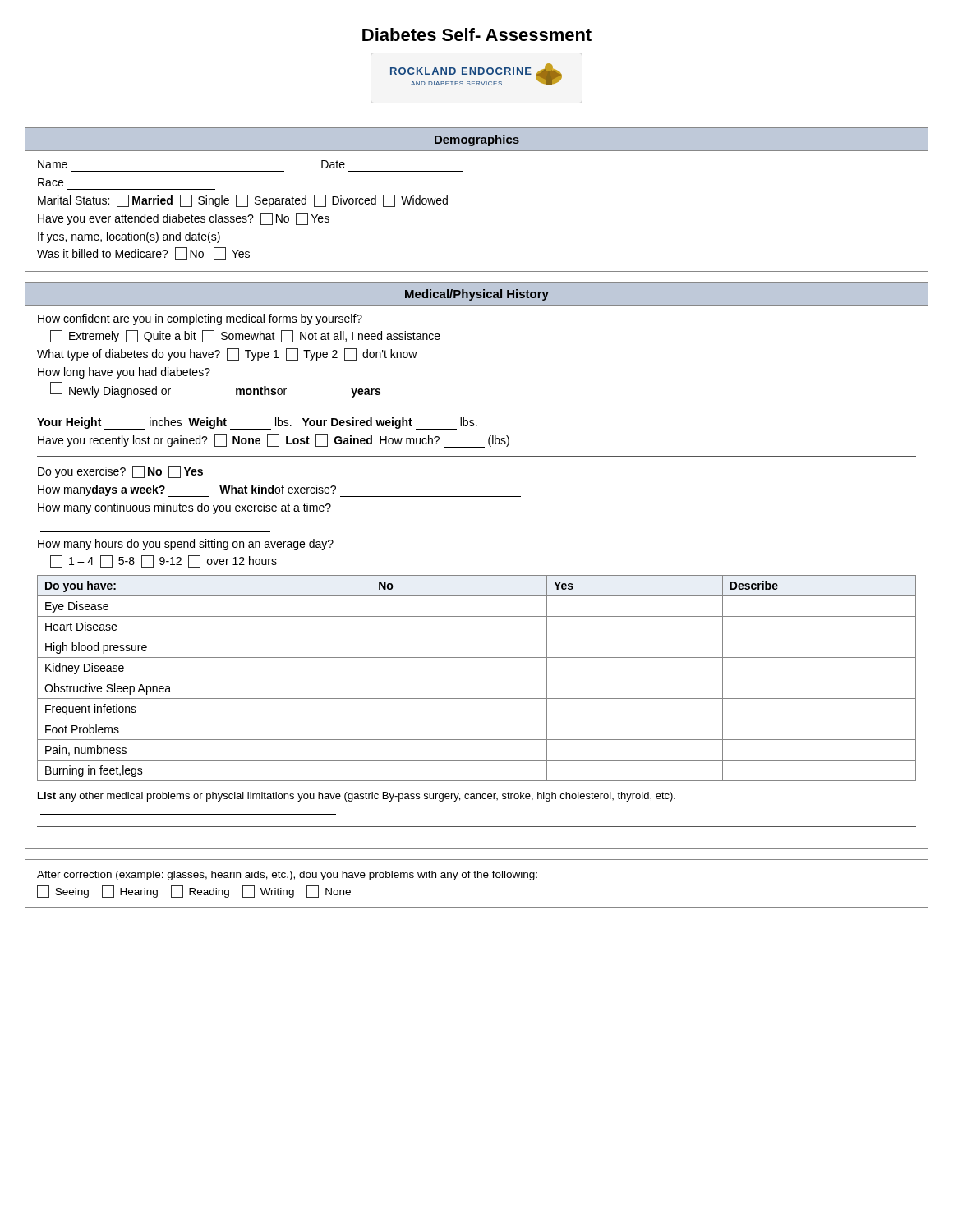Click on the text block starting "List any other medical problems or physcial"
The height and width of the screenshot is (1232, 953).
point(357,802)
